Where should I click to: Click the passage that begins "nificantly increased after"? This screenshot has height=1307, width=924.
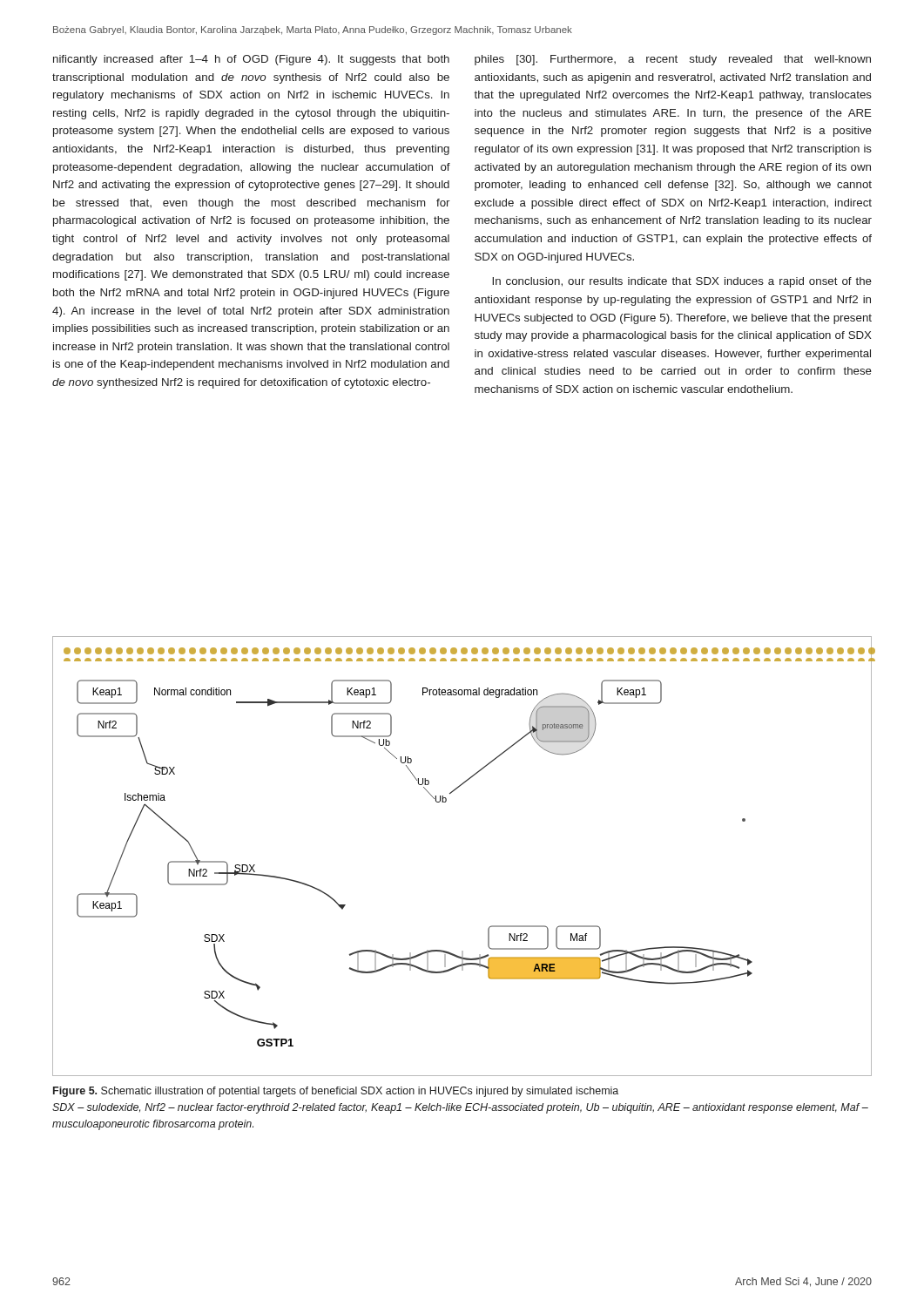251,221
